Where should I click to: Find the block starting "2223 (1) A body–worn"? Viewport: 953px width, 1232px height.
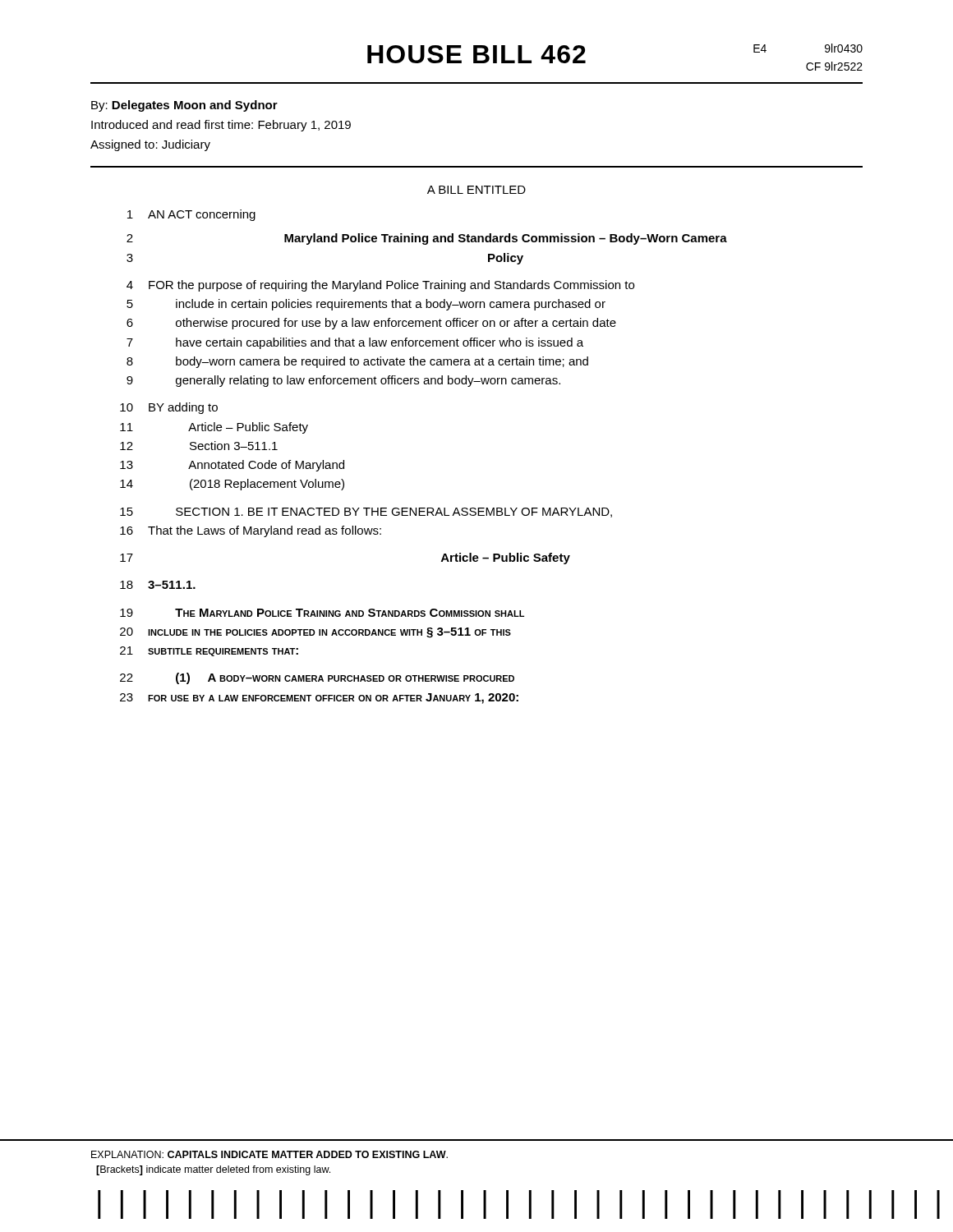tap(476, 687)
